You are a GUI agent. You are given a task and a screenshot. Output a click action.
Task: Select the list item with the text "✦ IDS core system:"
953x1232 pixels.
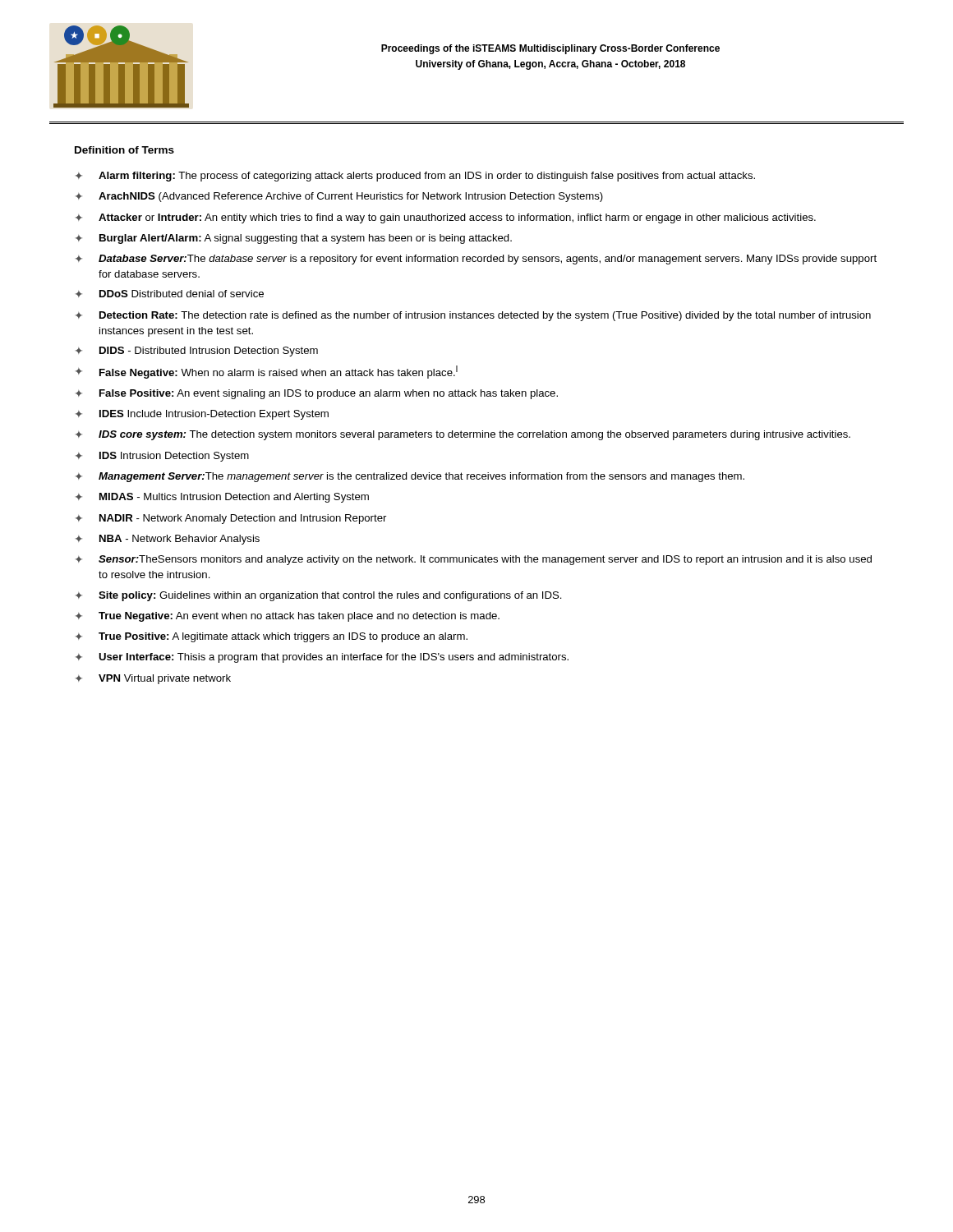point(476,435)
